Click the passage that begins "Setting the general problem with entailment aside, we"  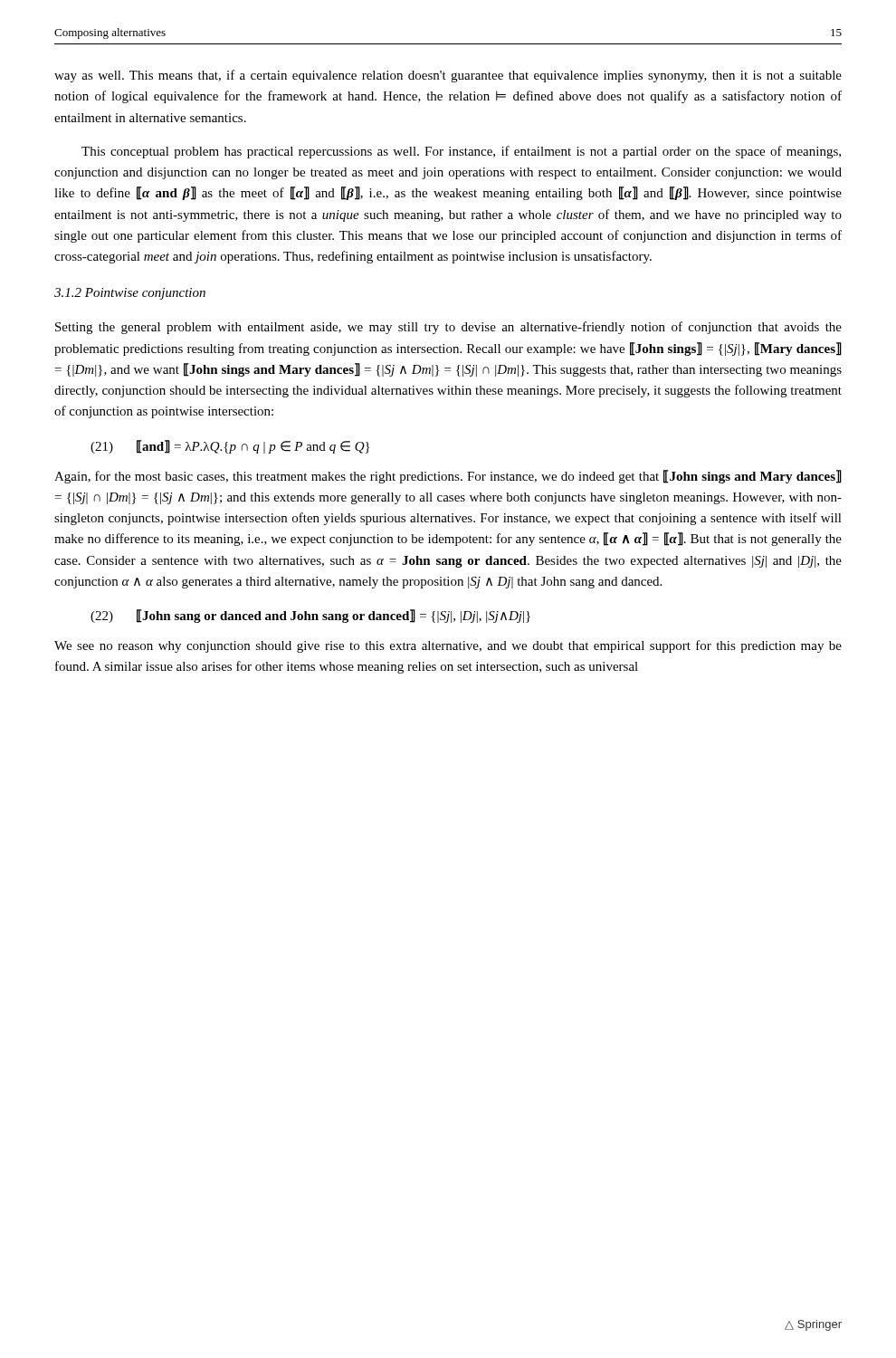click(448, 370)
